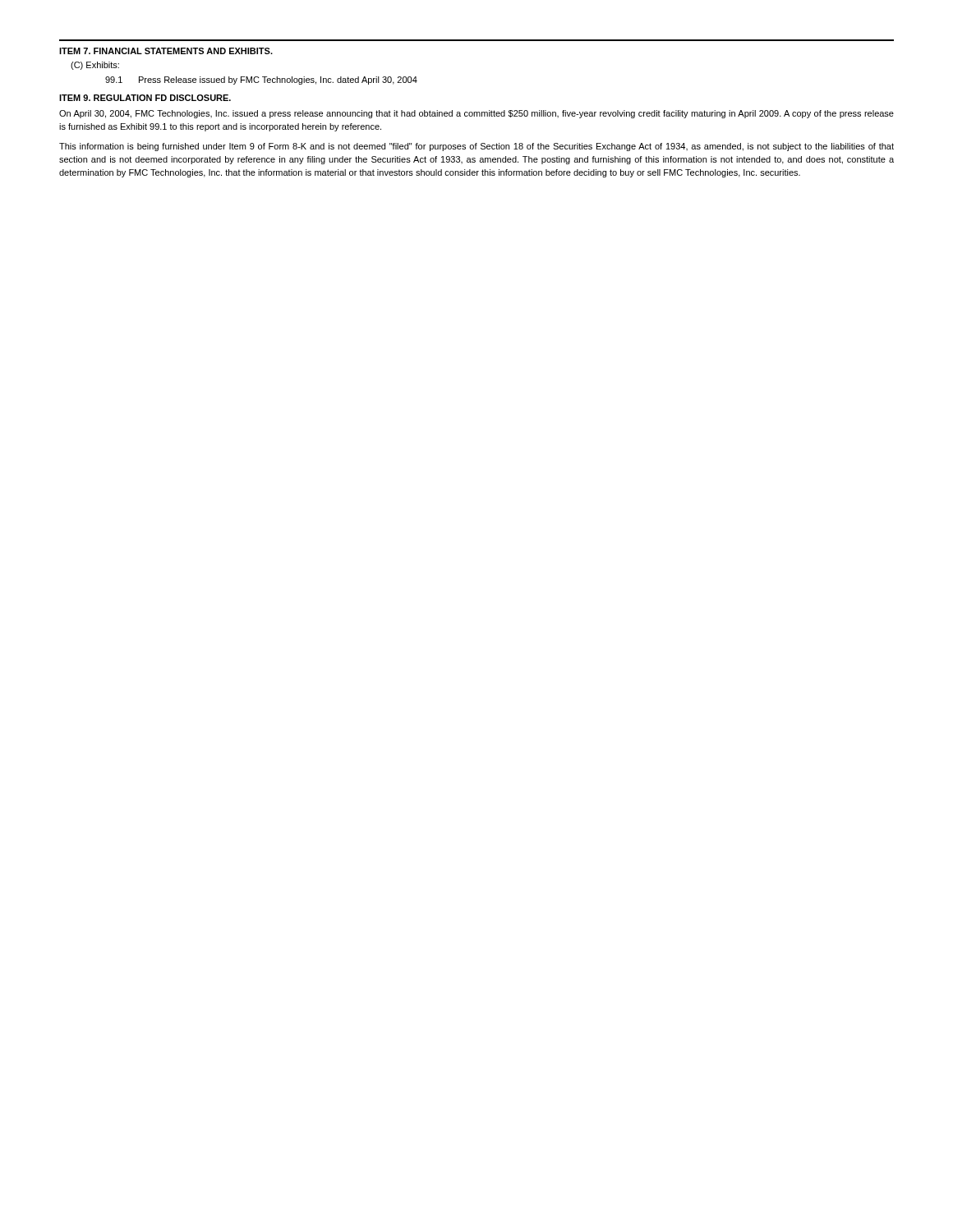Image resolution: width=953 pixels, height=1232 pixels.
Task: Find "ITEM 9. REGULATION FD DISCLOSURE." on this page
Action: click(x=145, y=98)
